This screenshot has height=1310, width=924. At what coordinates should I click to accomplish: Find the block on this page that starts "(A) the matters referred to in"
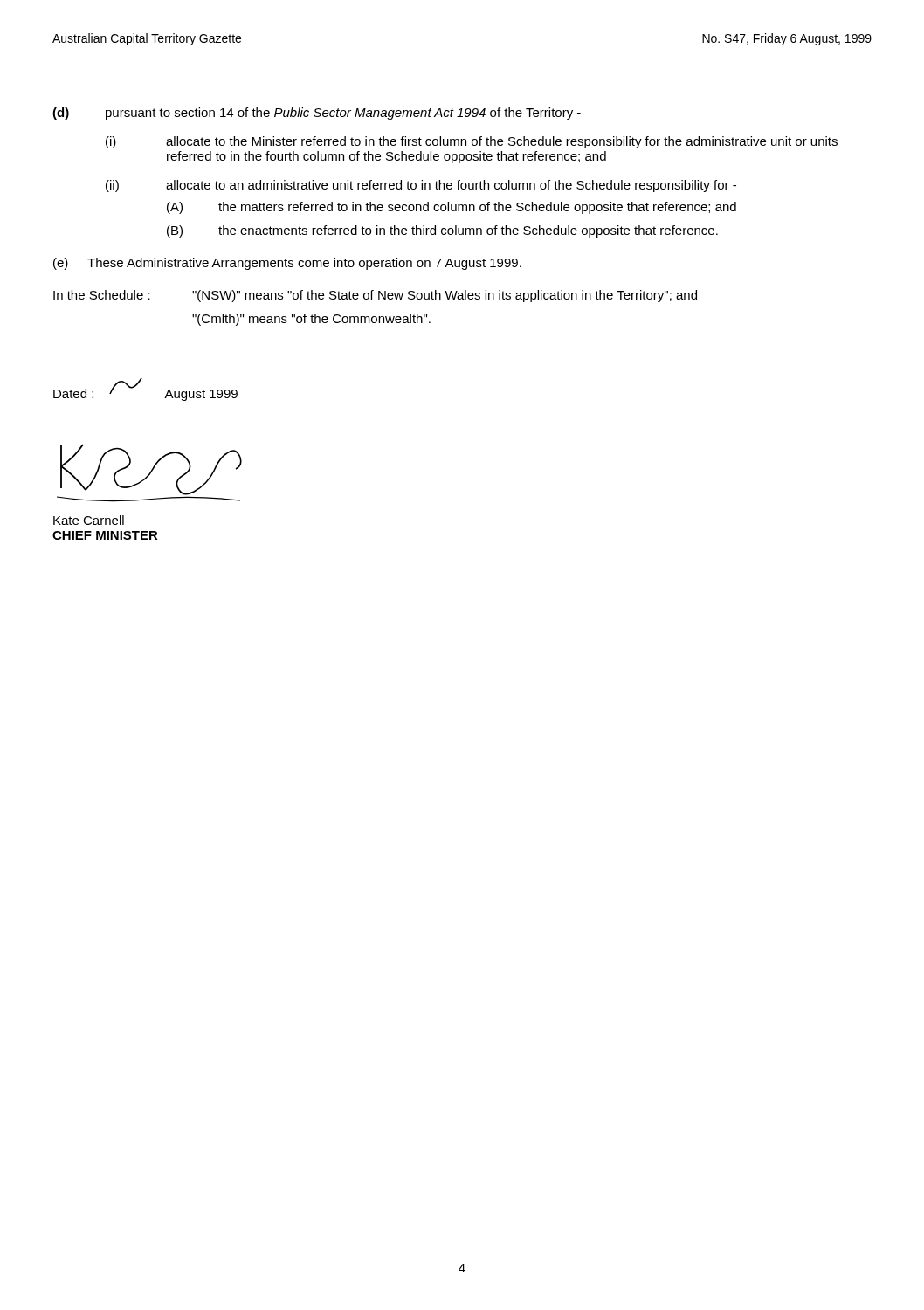coord(519,207)
